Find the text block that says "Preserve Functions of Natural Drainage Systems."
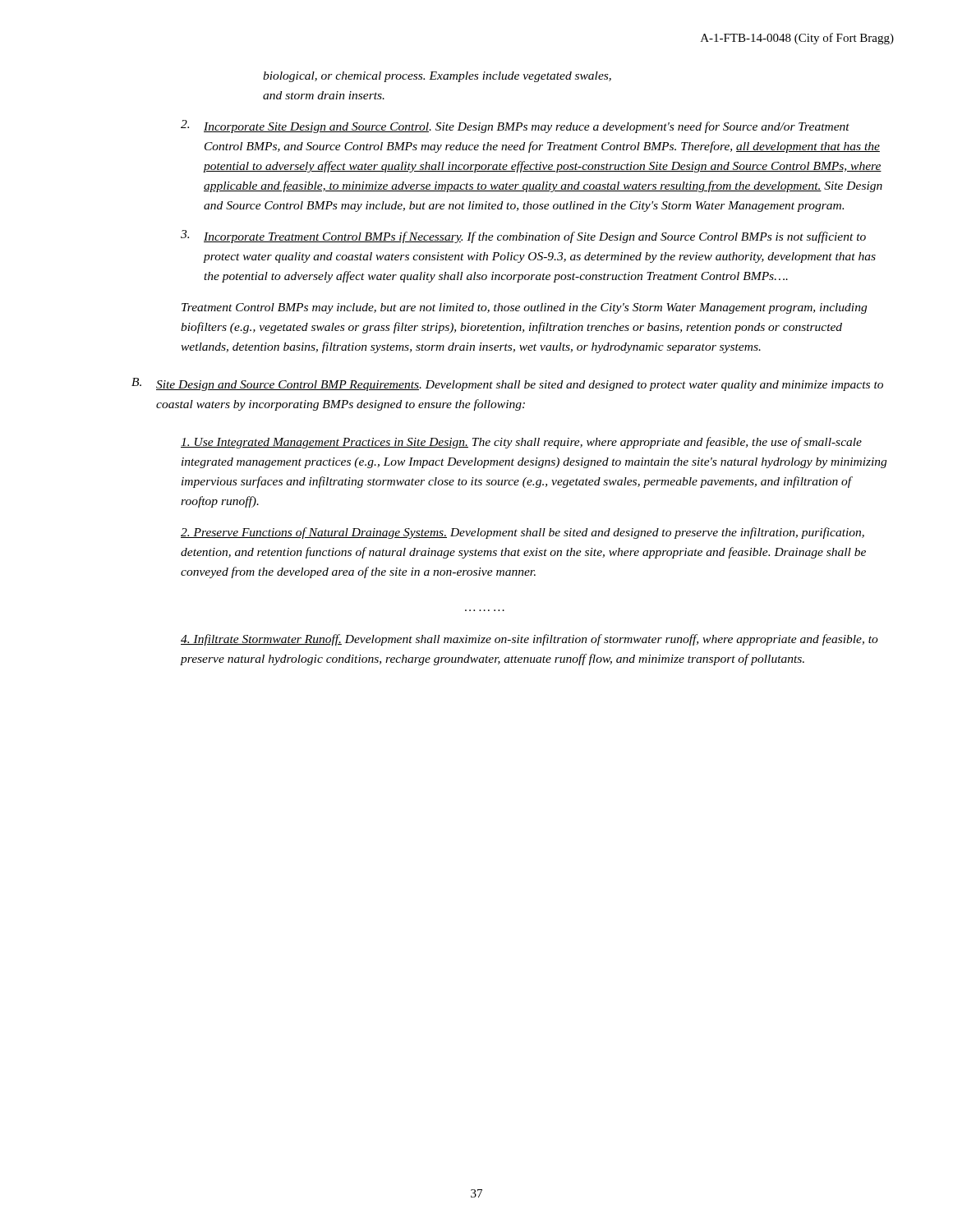Image resolution: width=953 pixels, height=1232 pixels. 523,552
